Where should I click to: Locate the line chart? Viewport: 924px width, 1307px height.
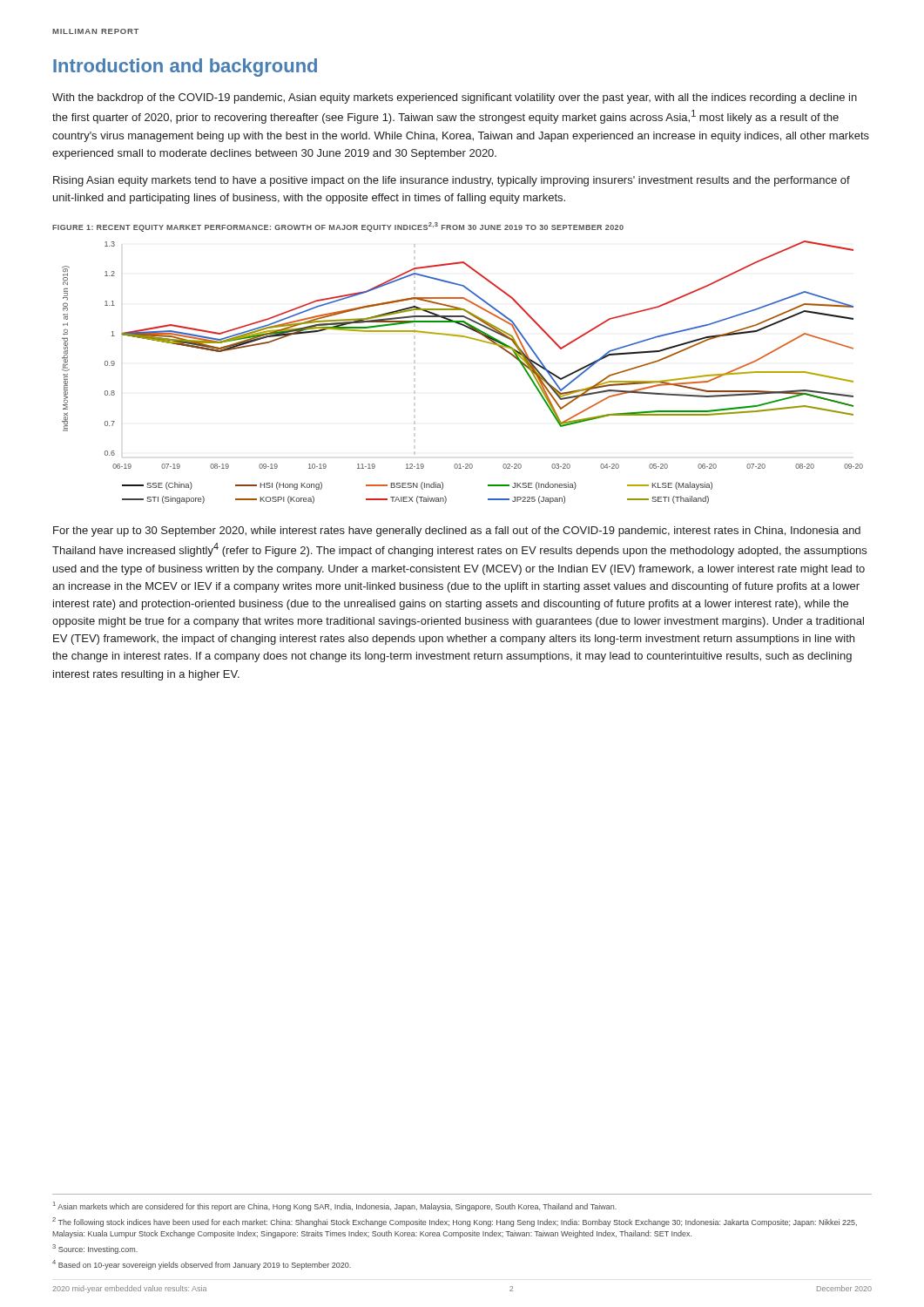(462, 372)
